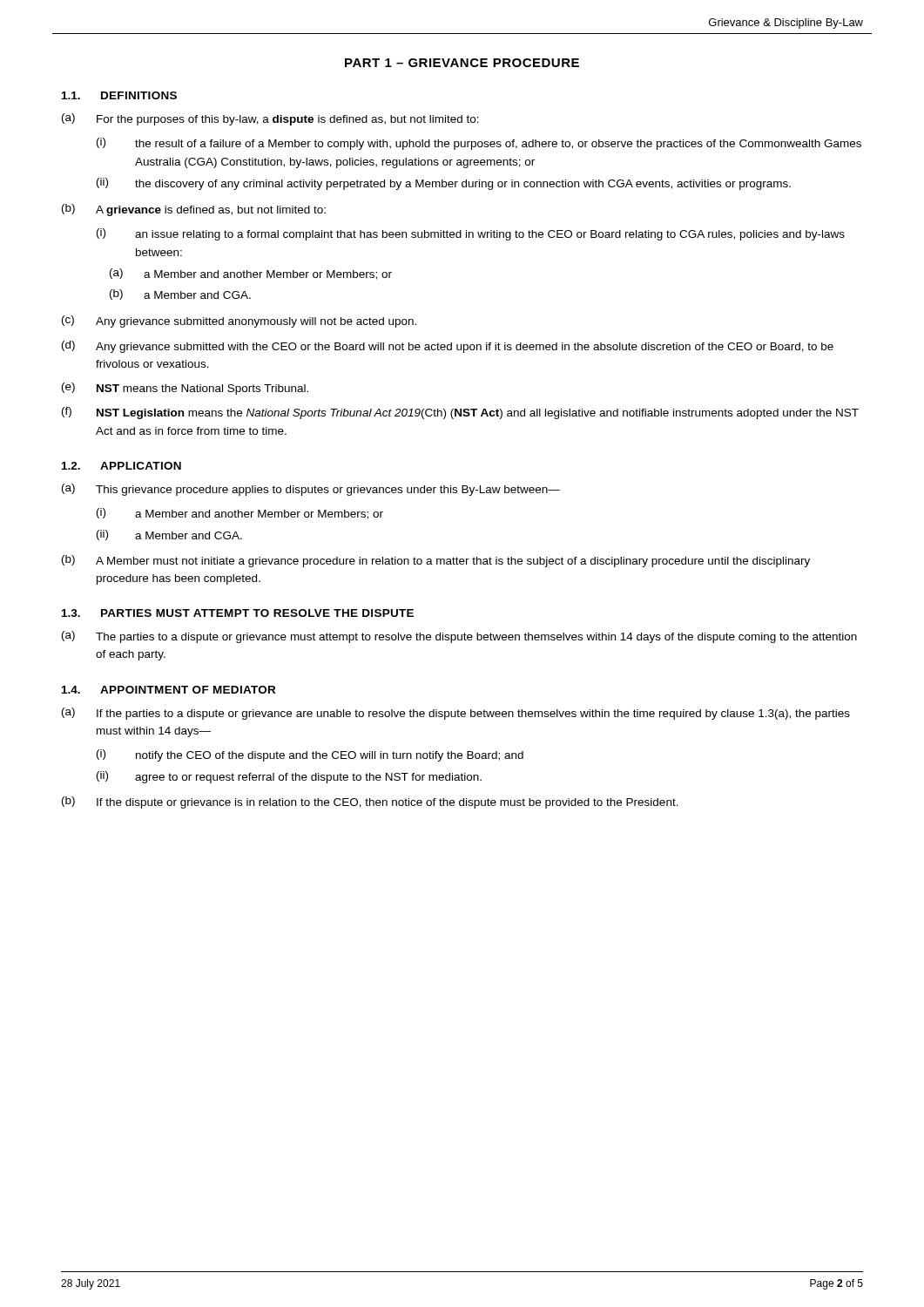Find the element starting "(b) If the dispute"

(x=462, y=802)
